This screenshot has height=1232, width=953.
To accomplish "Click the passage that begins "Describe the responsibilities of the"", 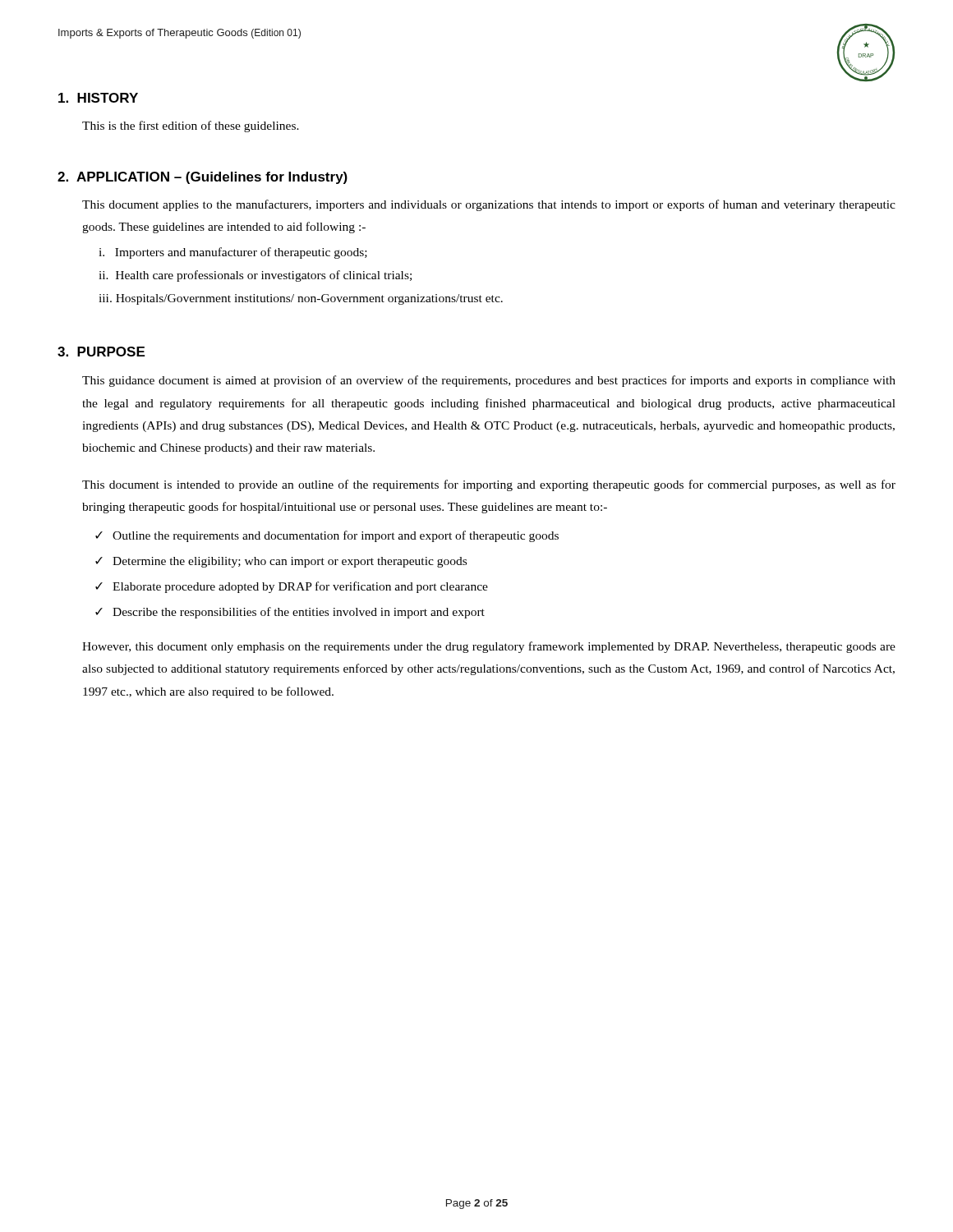I will (x=299, y=611).
